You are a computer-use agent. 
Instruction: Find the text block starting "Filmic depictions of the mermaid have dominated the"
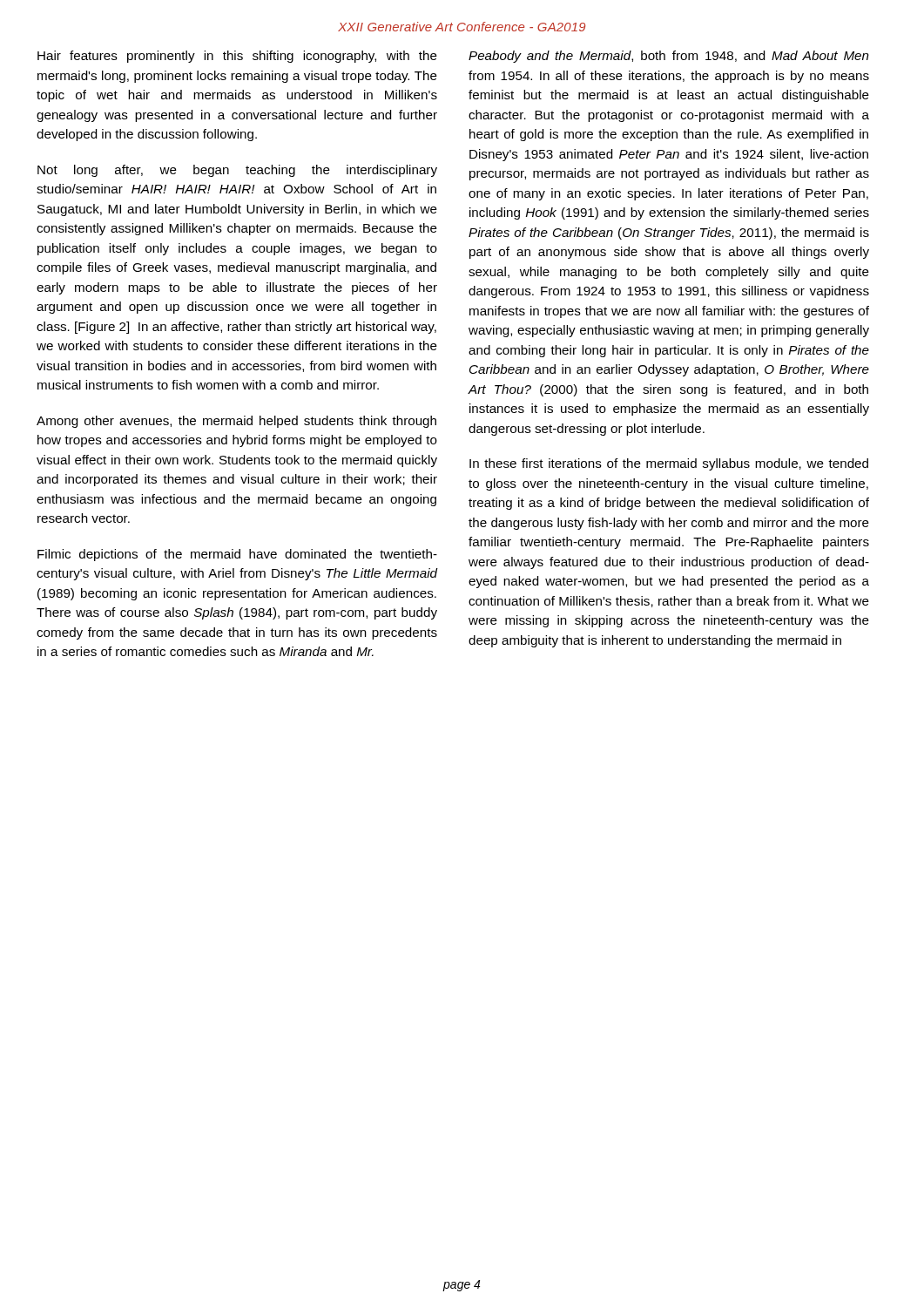(x=237, y=602)
